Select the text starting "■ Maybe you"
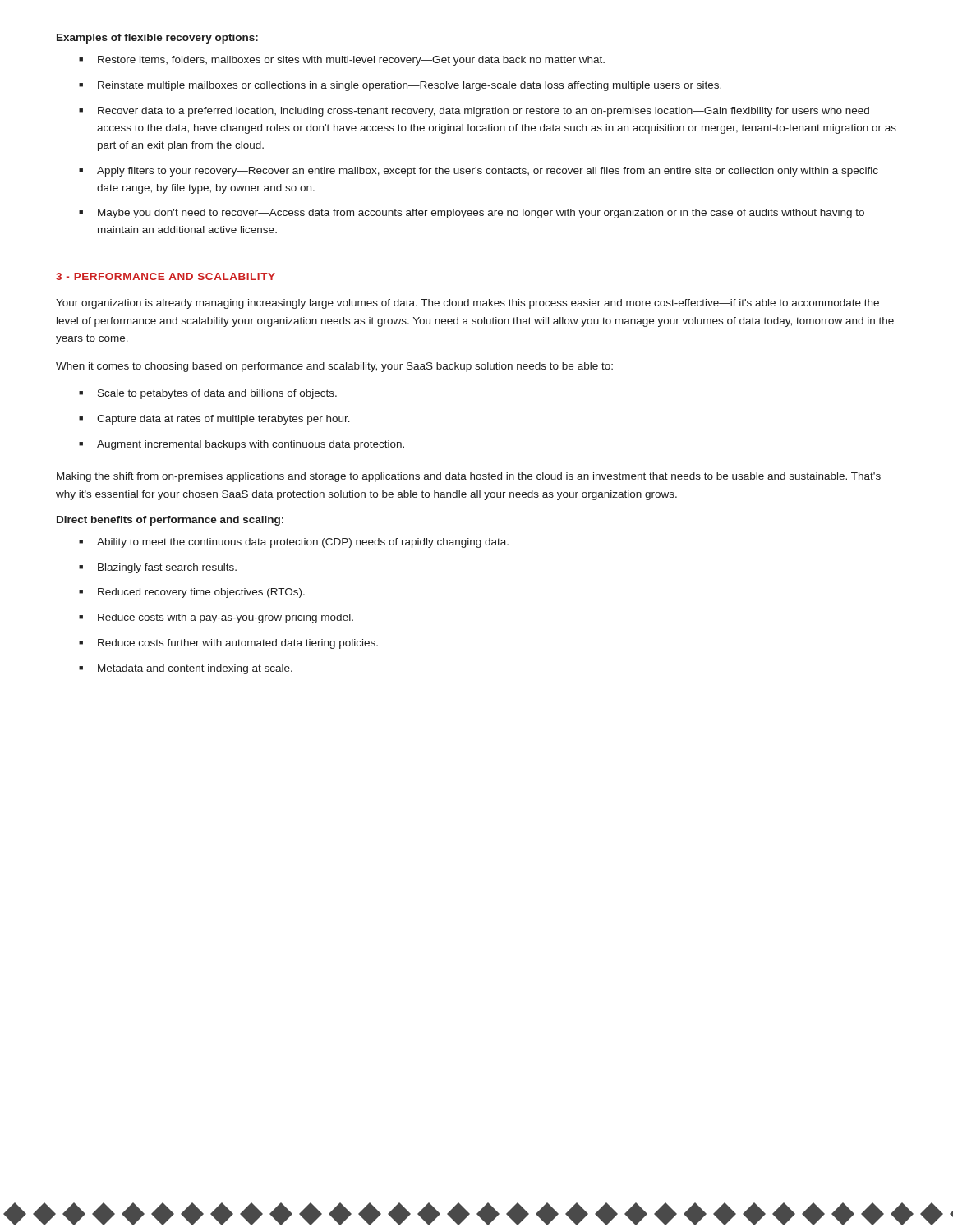This screenshot has height=1232, width=953. pyautogui.click(x=488, y=222)
